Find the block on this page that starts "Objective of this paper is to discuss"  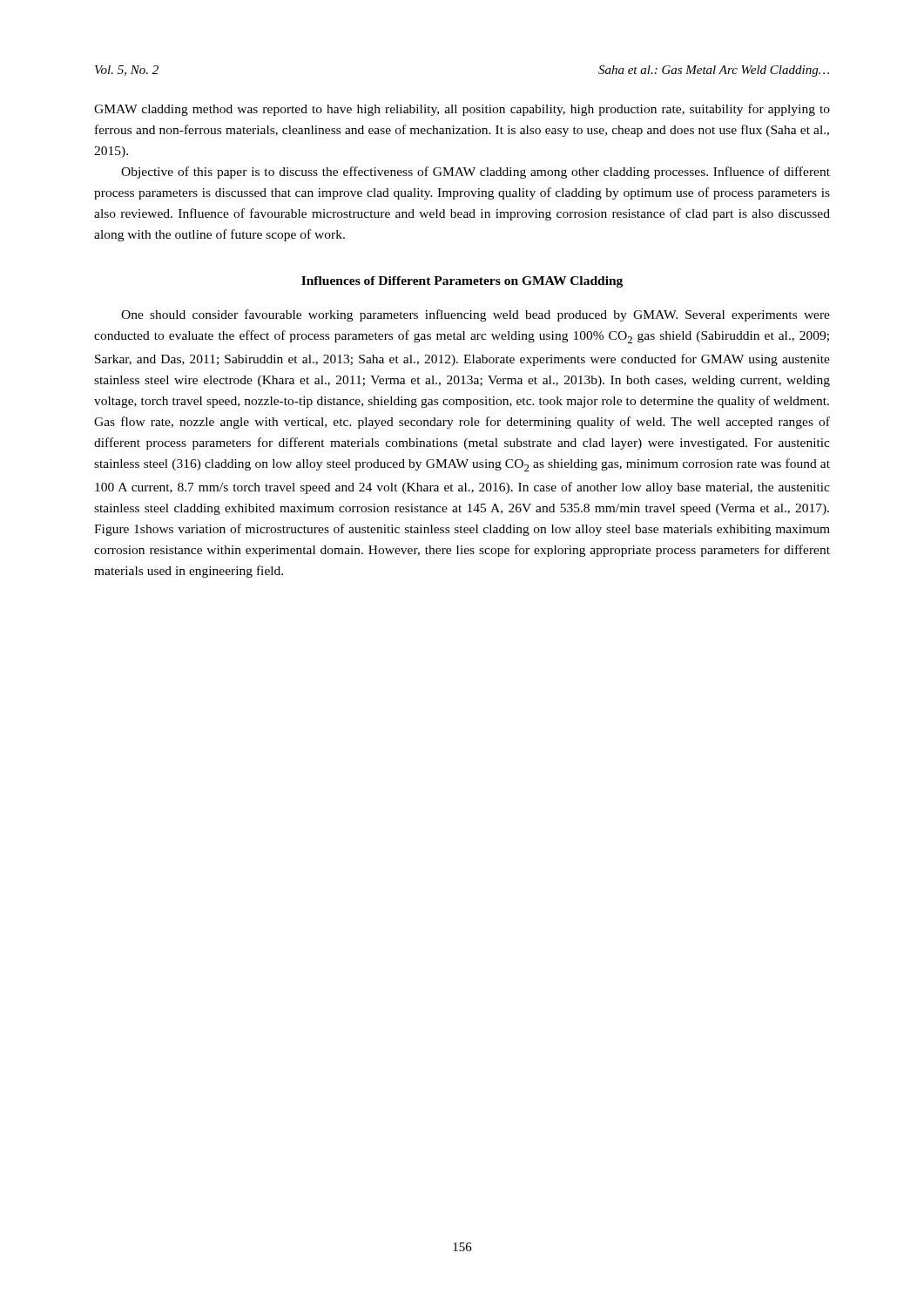(x=462, y=203)
